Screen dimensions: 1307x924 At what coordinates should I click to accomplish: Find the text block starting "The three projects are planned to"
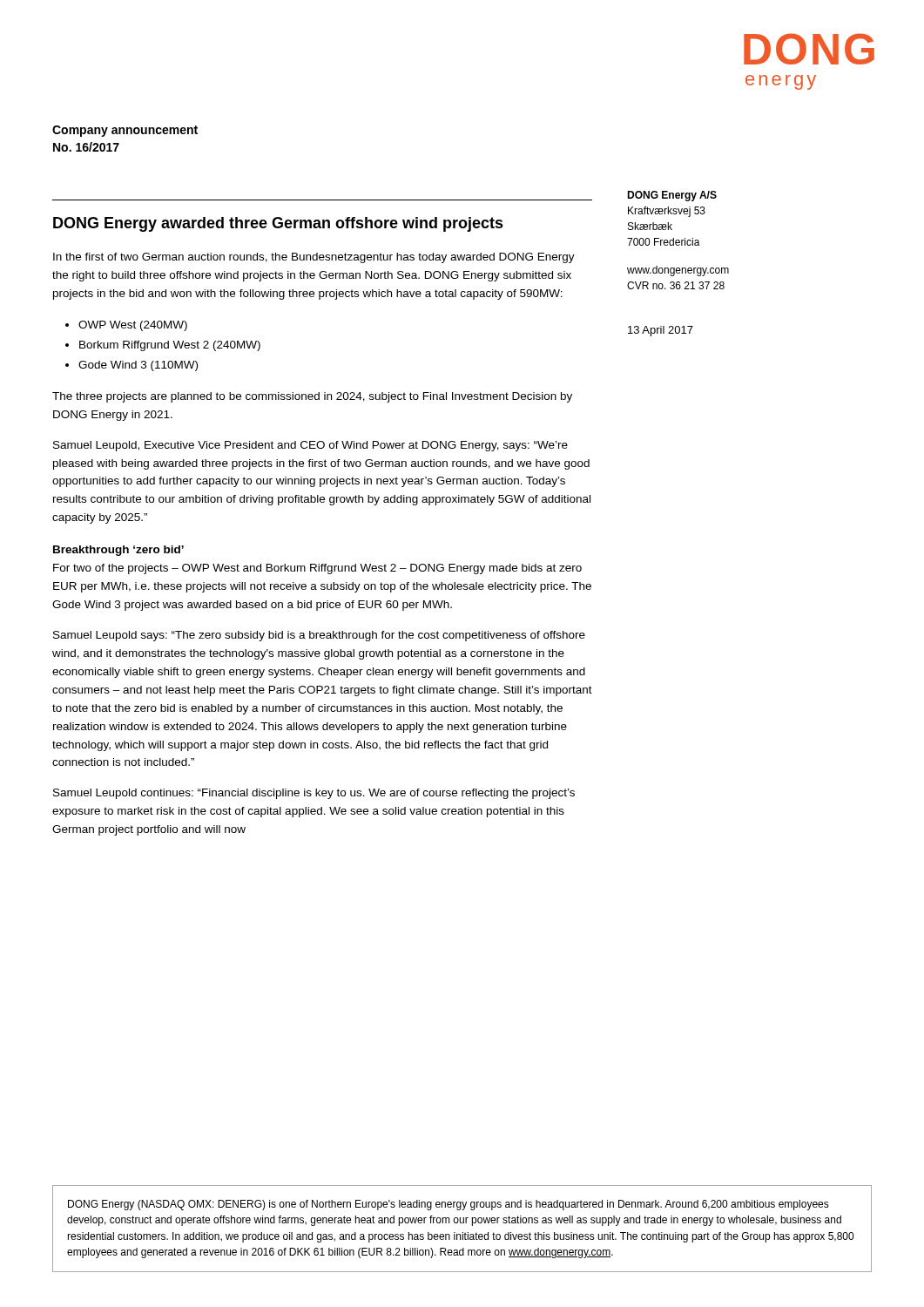(x=312, y=405)
